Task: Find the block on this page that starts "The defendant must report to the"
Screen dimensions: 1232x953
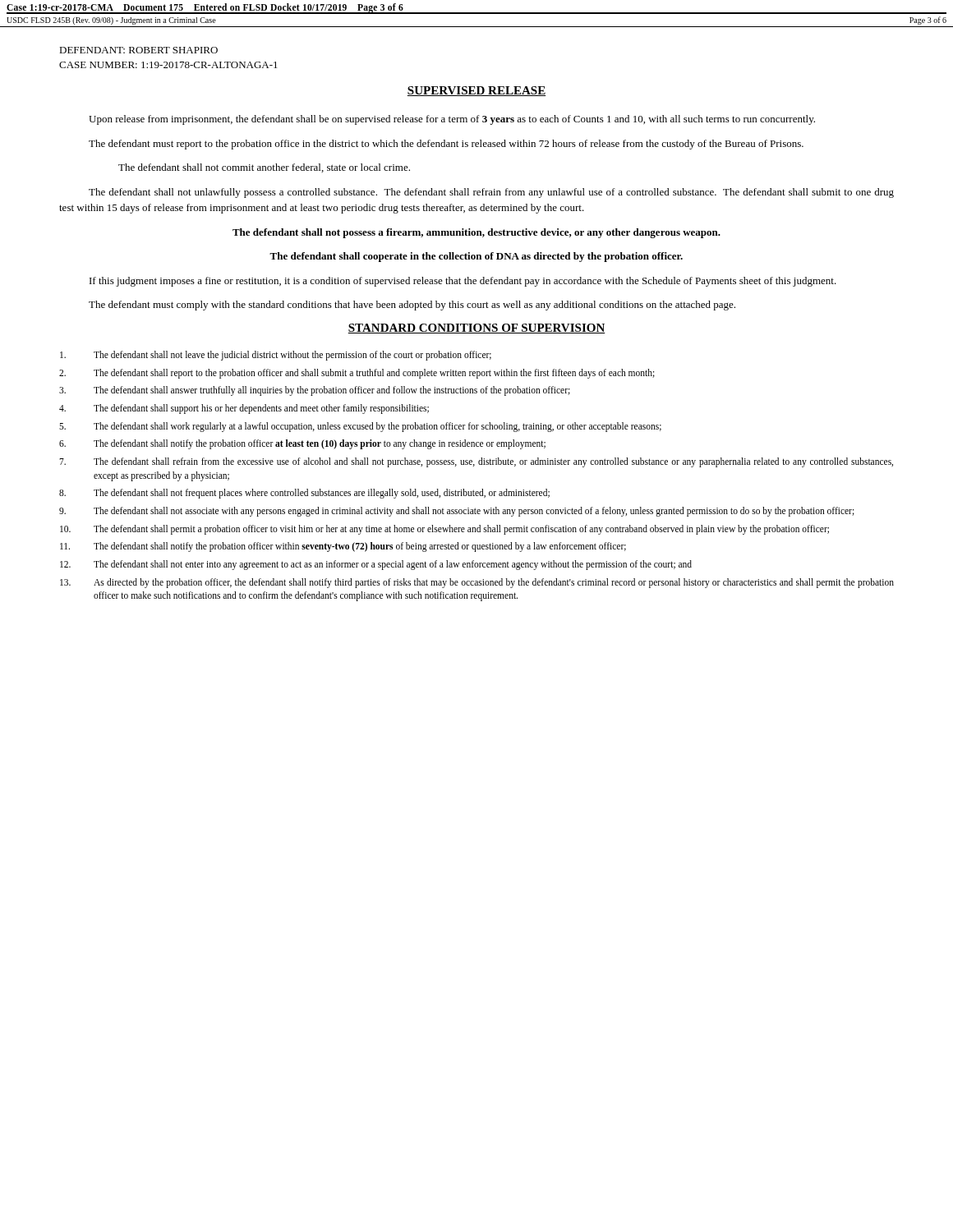Action: pyautogui.click(x=446, y=143)
